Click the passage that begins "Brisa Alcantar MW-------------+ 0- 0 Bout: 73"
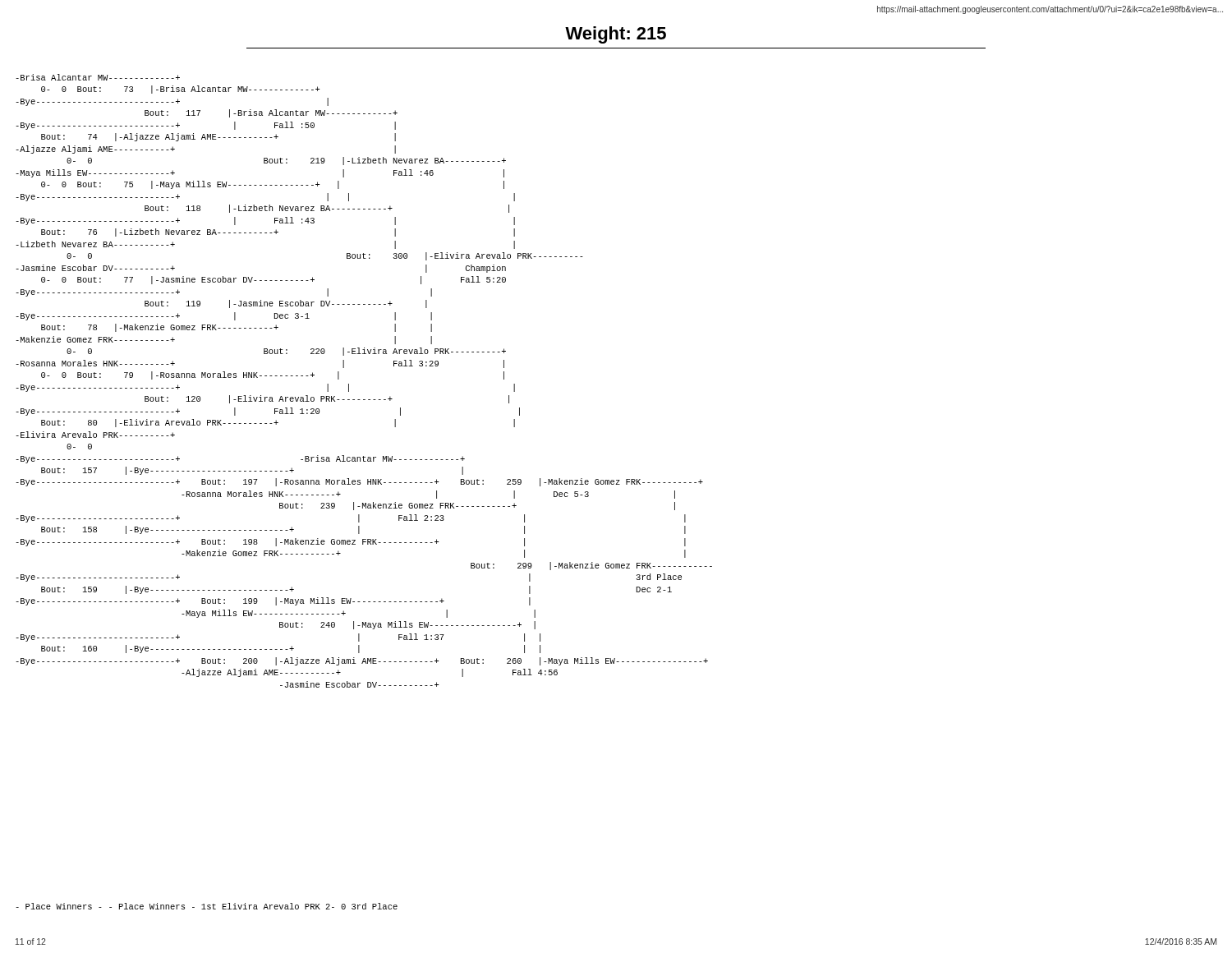The width and height of the screenshot is (1232, 953). [98, 77]
